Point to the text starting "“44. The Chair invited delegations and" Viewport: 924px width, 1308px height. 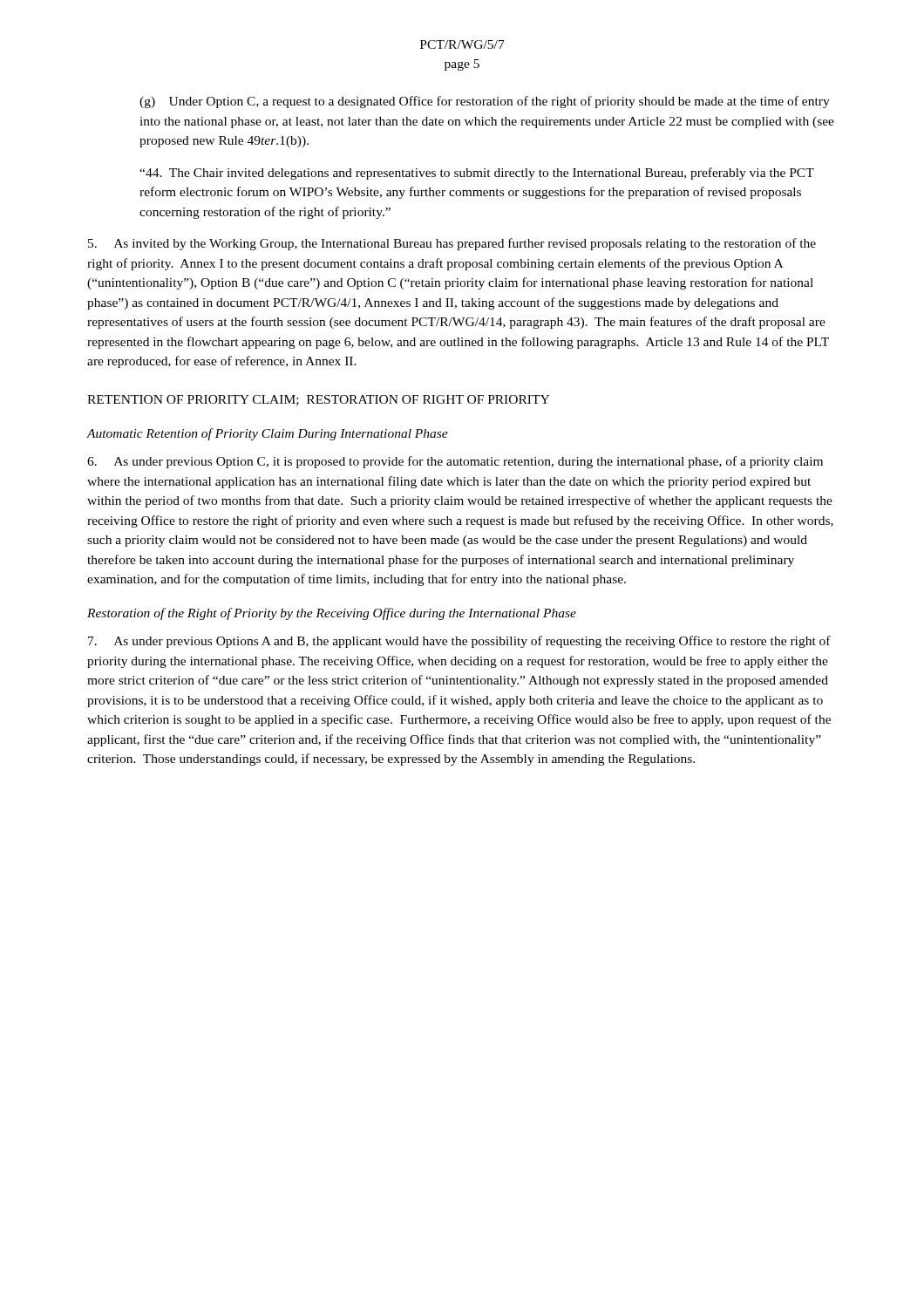click(488, 192)
